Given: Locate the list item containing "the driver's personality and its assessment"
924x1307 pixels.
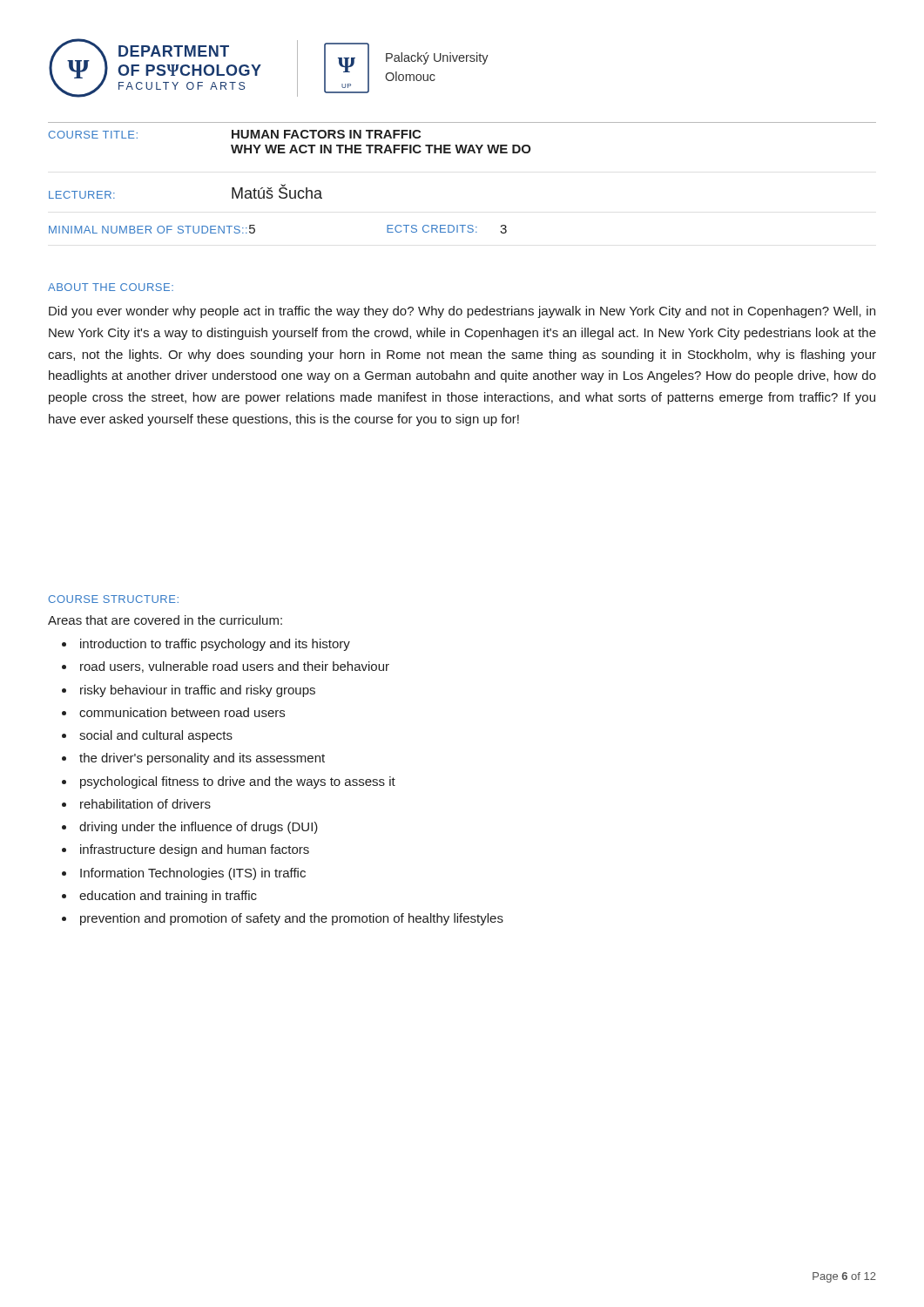Looking at the screenshot, I should [x=202, y=758].
